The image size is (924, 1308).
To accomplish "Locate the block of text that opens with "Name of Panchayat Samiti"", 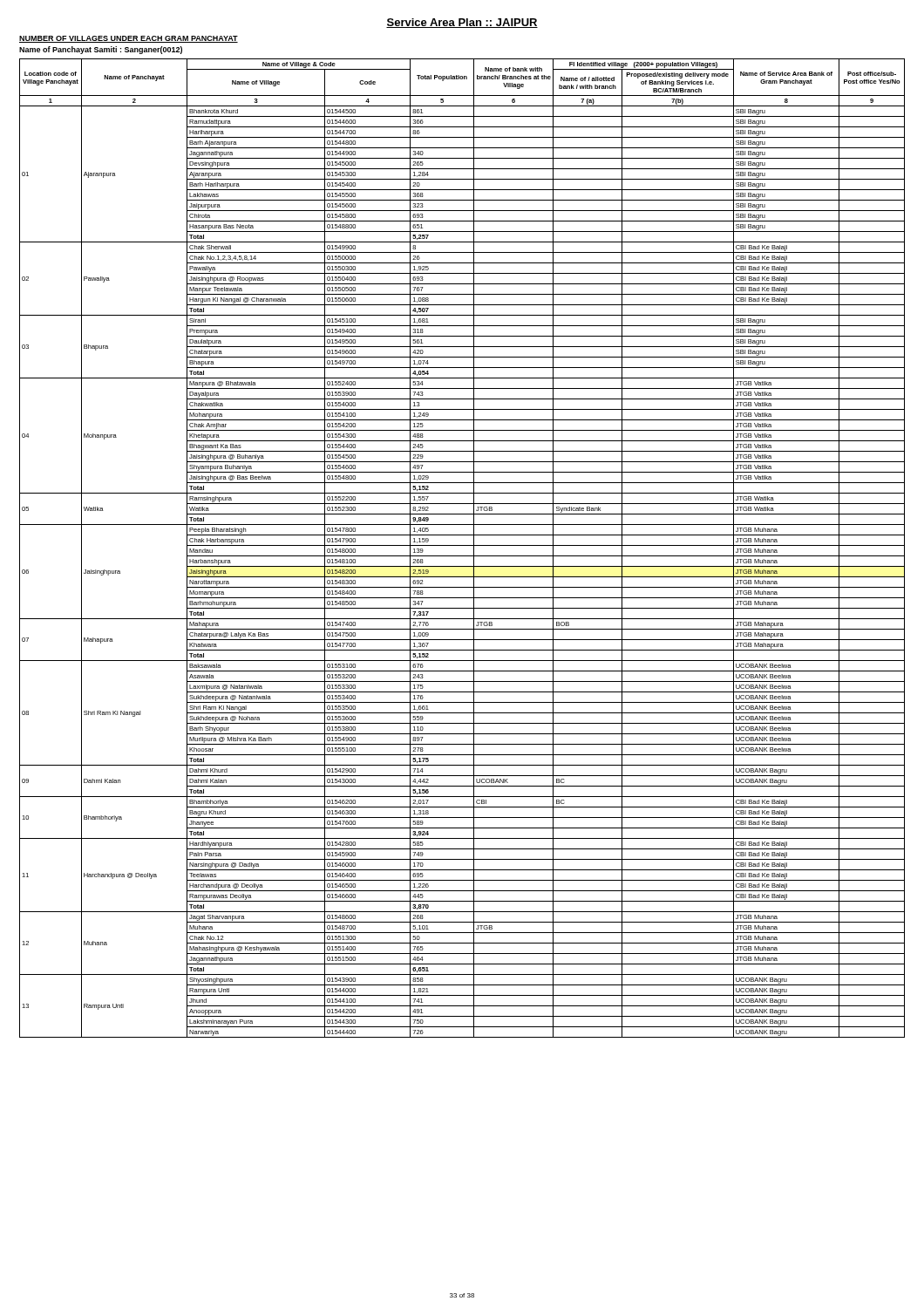I will tap(101, 50).
